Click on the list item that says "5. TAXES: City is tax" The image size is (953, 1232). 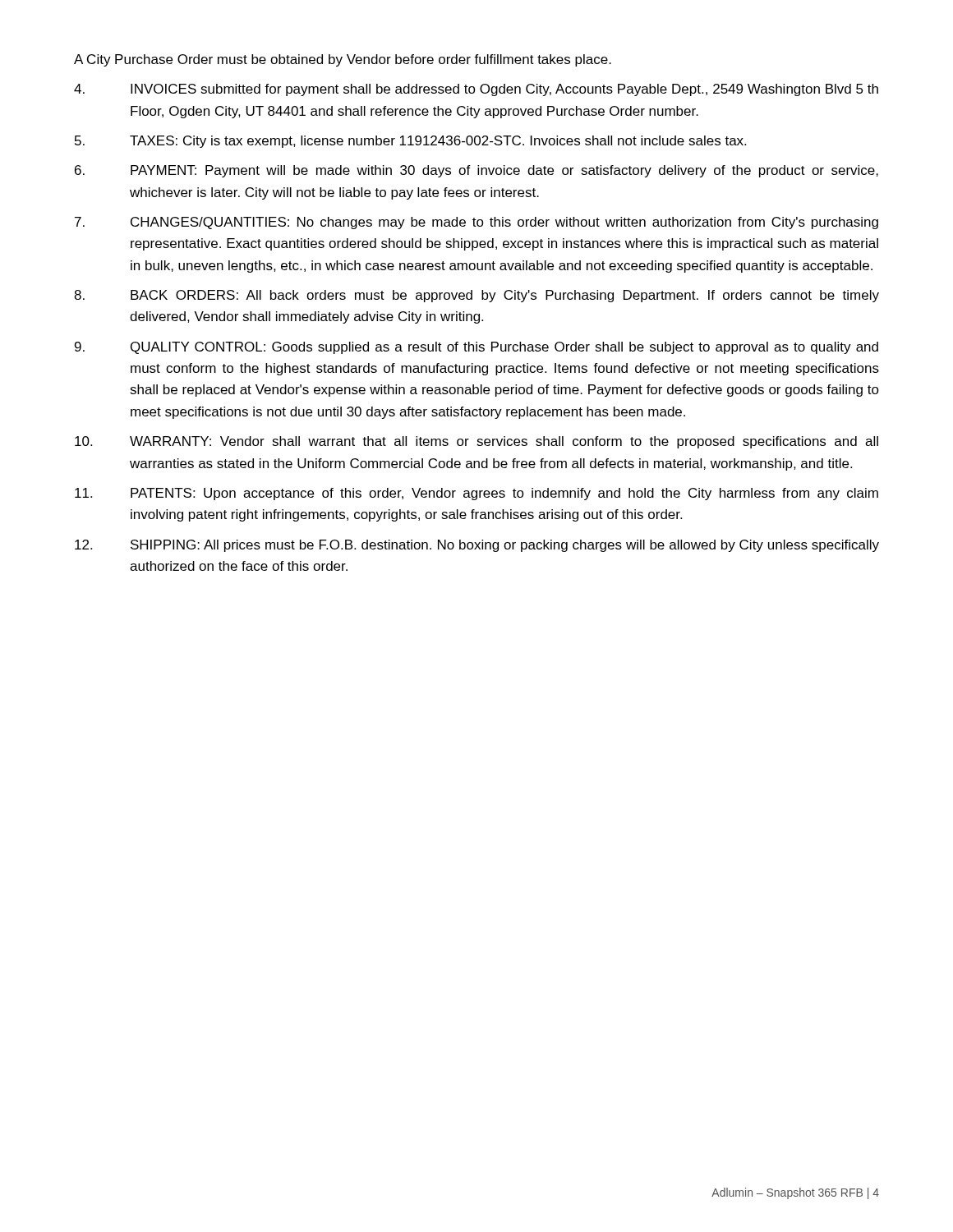tap(476, 141)
